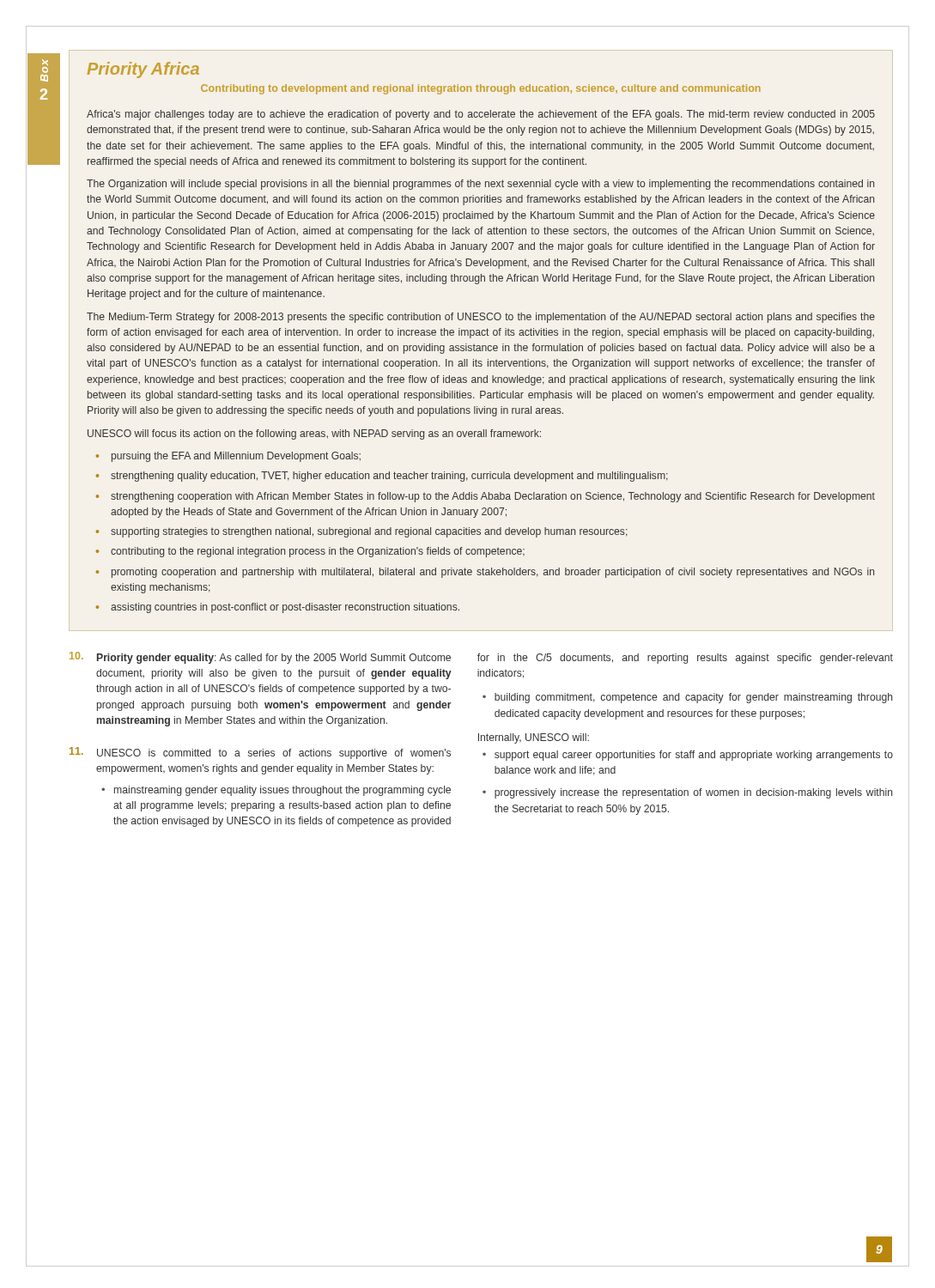This screenshot has width=935, height=1288.
Task: Point to "Internally, UNESCO will:"
Action: [533, 737]
